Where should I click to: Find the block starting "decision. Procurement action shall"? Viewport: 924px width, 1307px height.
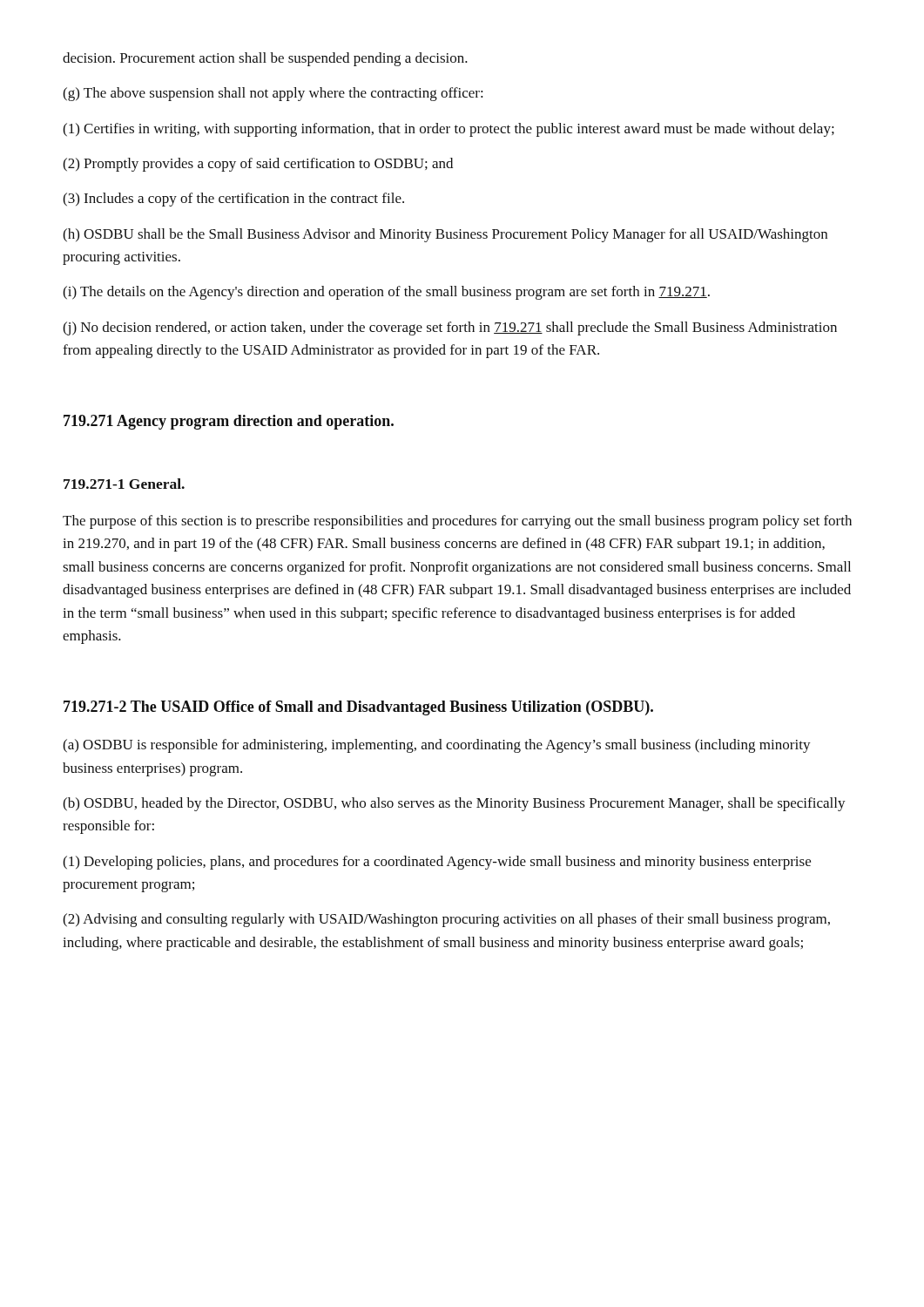click(x=265, y=58)
